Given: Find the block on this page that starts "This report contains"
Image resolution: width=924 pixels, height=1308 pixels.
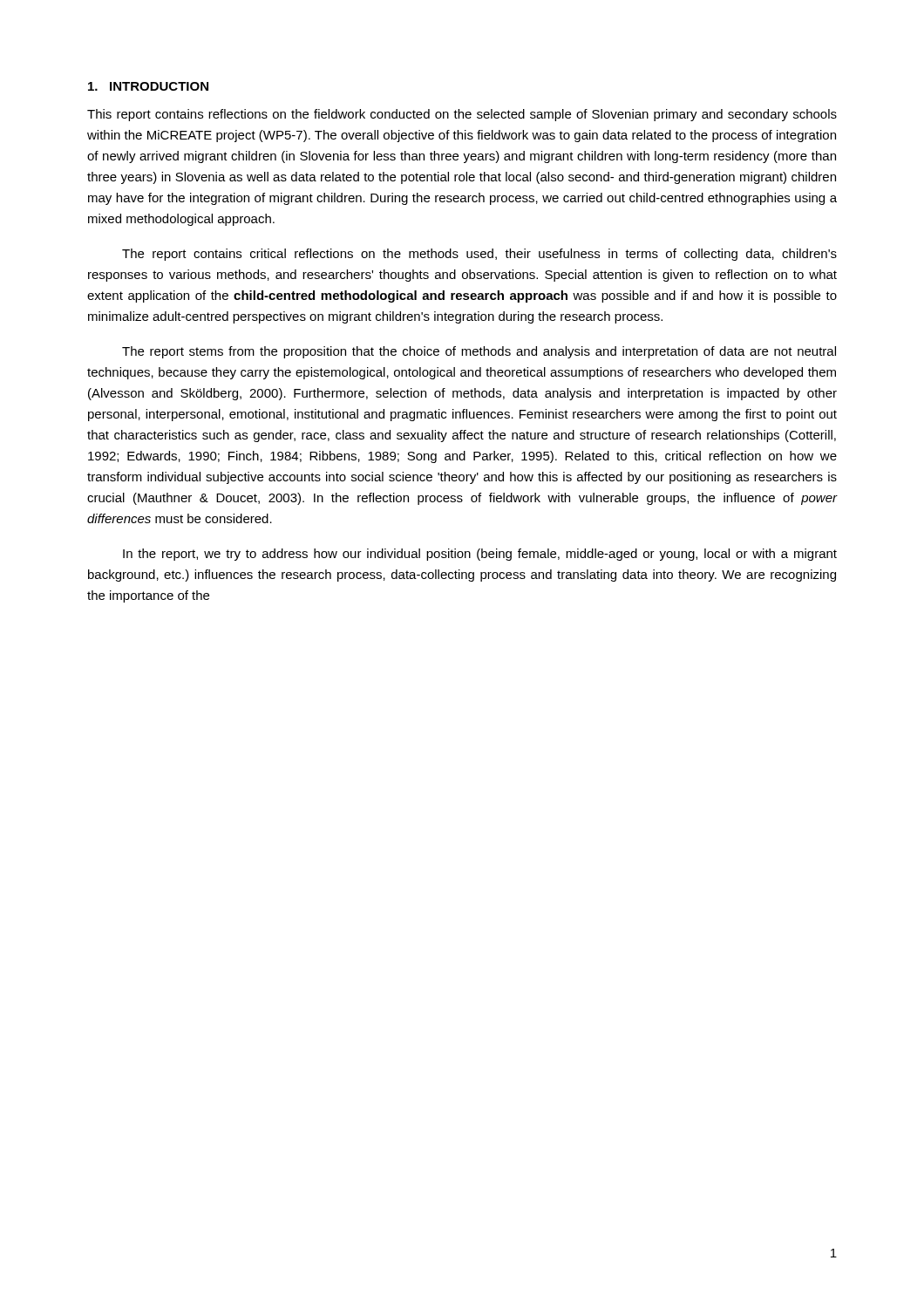Looking at the screenshot, I should pyautogui.click(x=462, y=166).
